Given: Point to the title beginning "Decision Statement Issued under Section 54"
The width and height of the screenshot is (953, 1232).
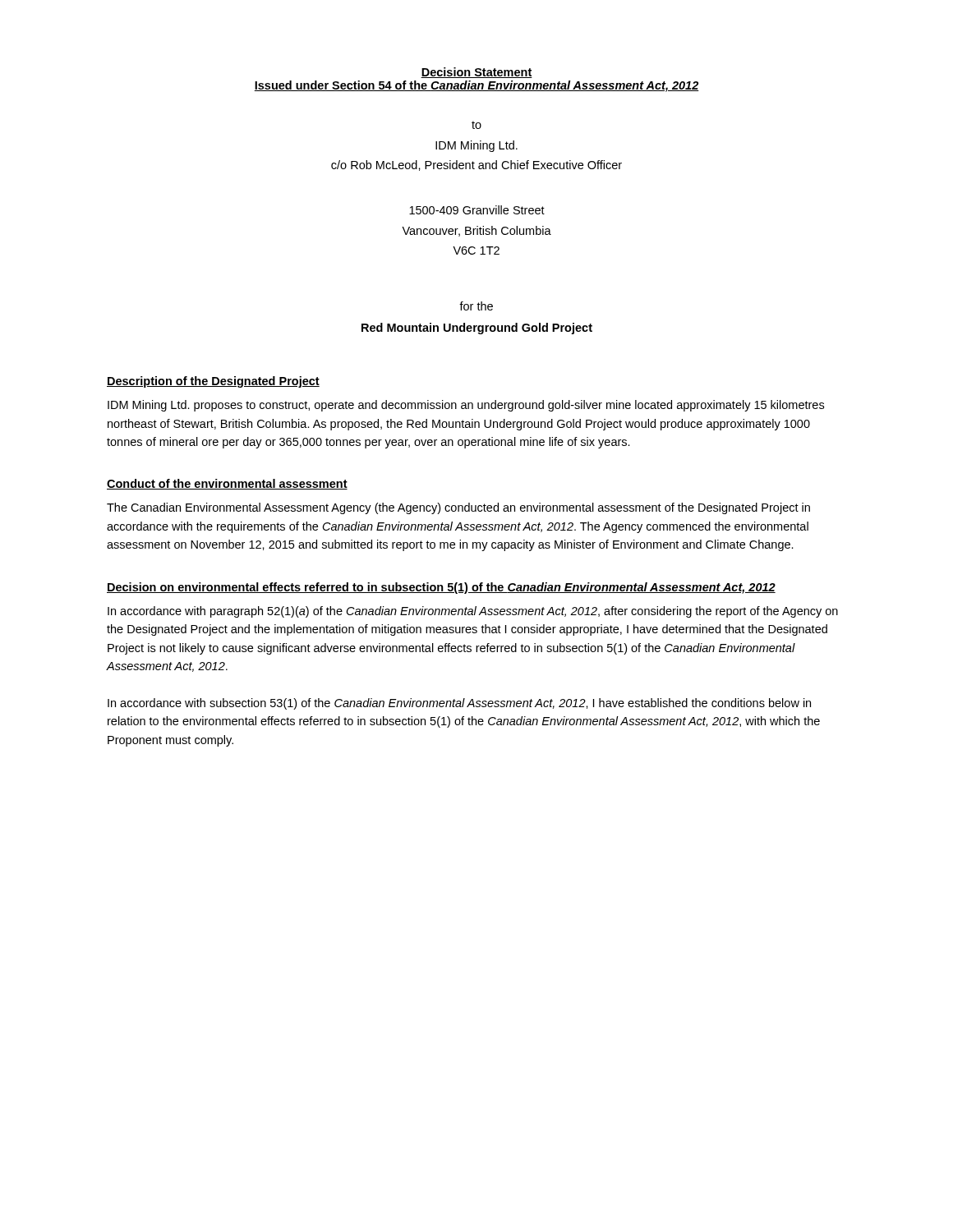Looking at the screenshot, I should tap(476, 79).
